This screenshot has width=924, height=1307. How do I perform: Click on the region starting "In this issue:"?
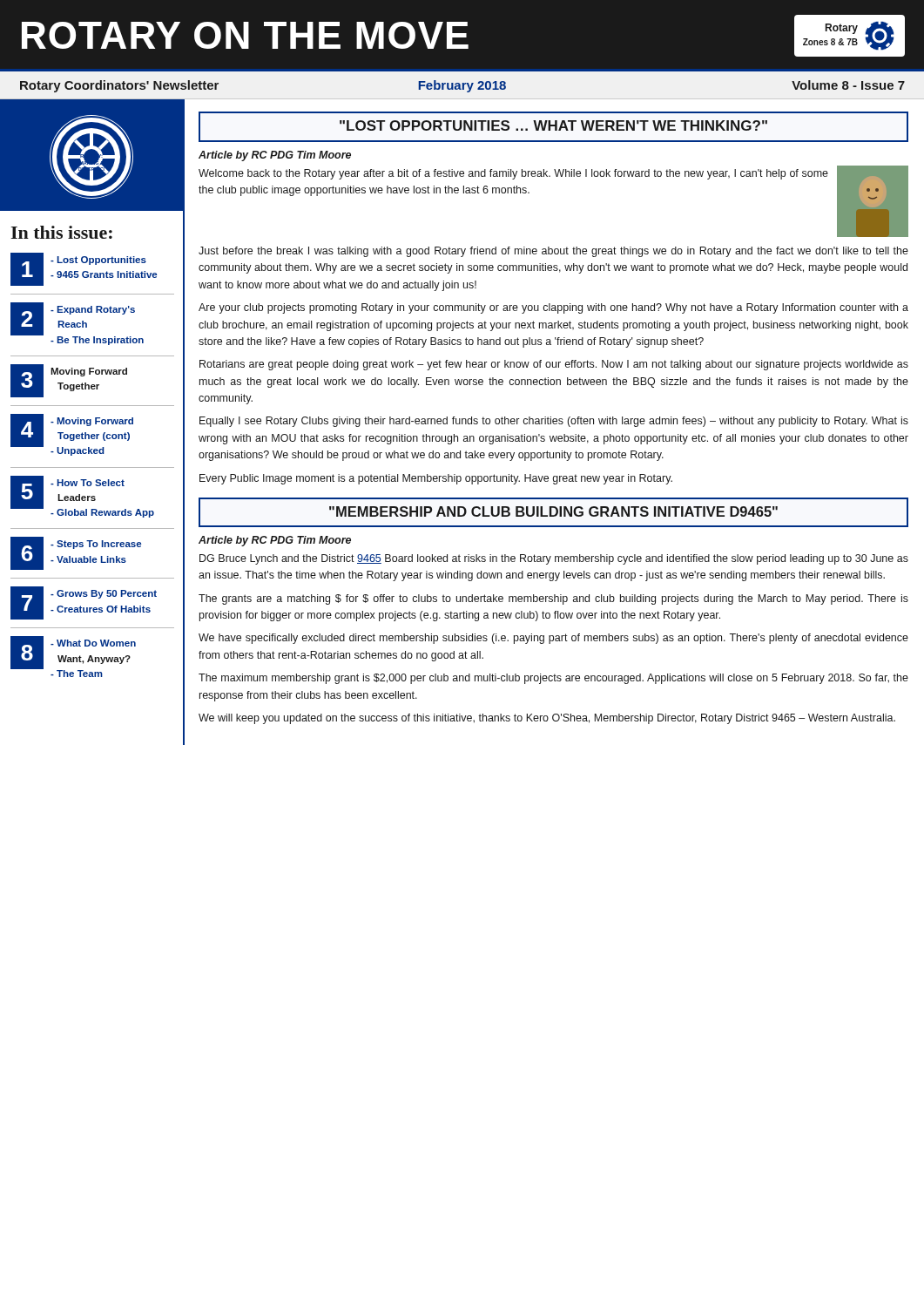(62, 232)
